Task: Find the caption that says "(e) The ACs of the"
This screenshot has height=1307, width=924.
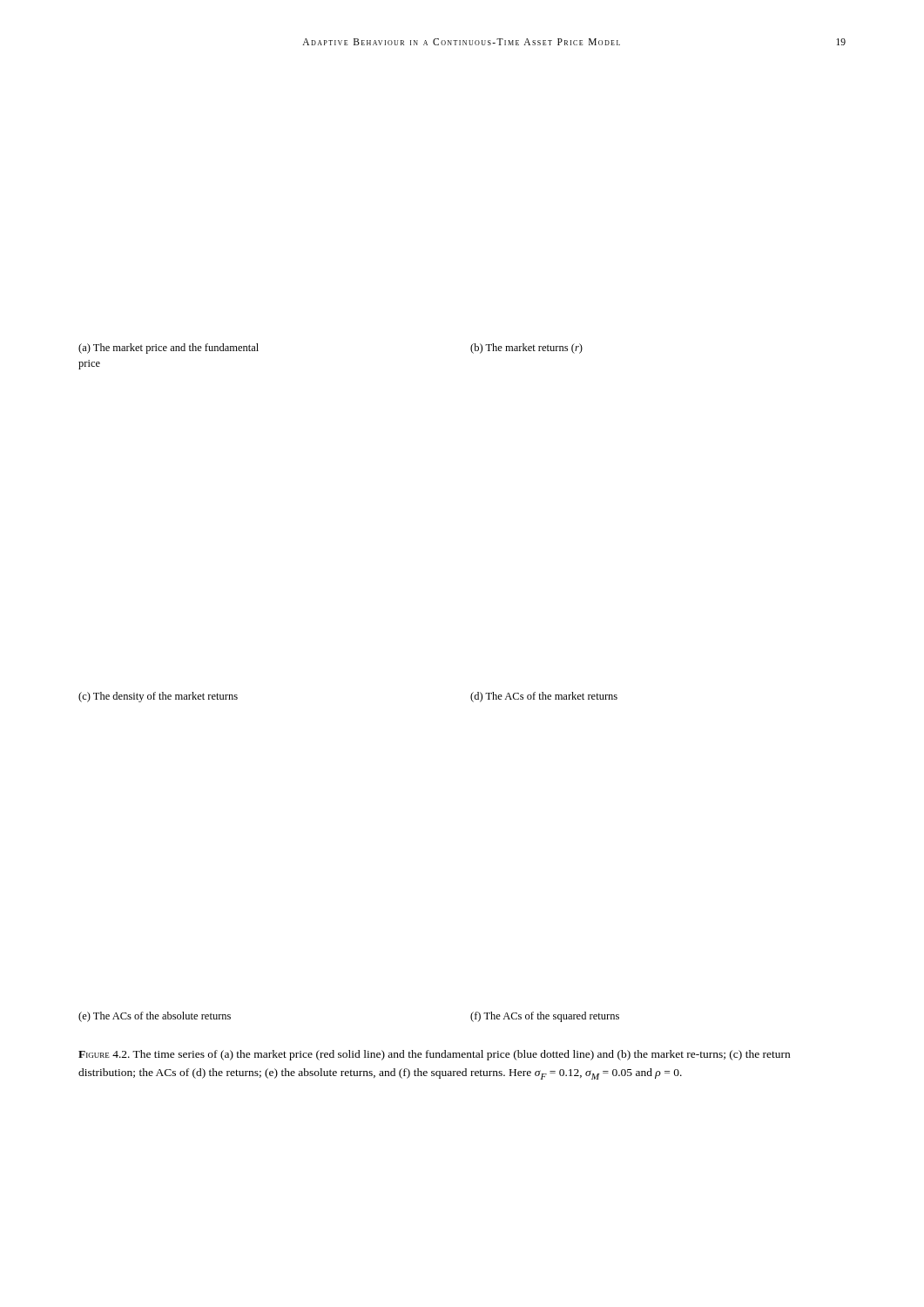Action: (x=155, y=1016)
